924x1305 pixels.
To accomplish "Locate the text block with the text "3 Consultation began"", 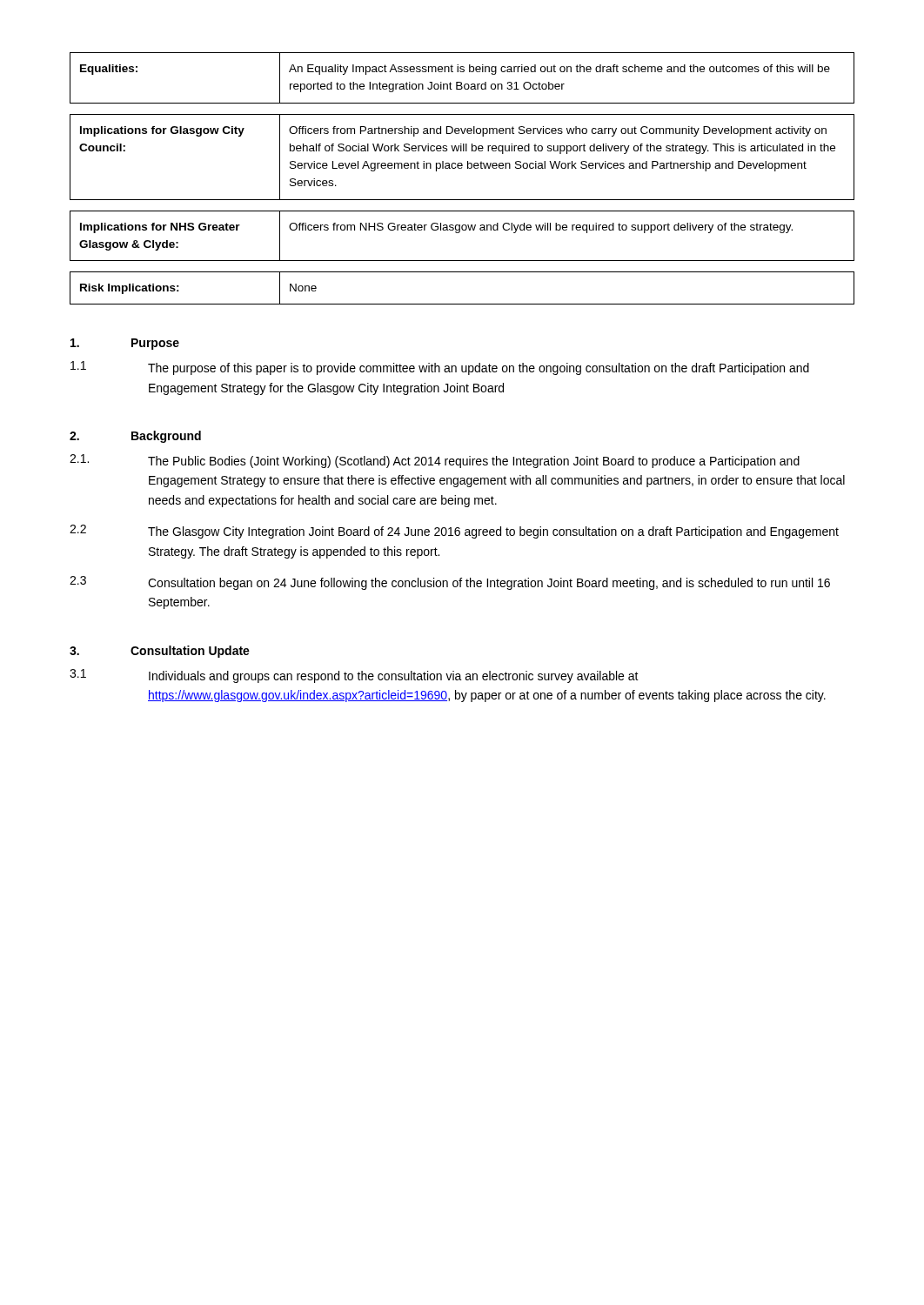I will click(462, 593).
